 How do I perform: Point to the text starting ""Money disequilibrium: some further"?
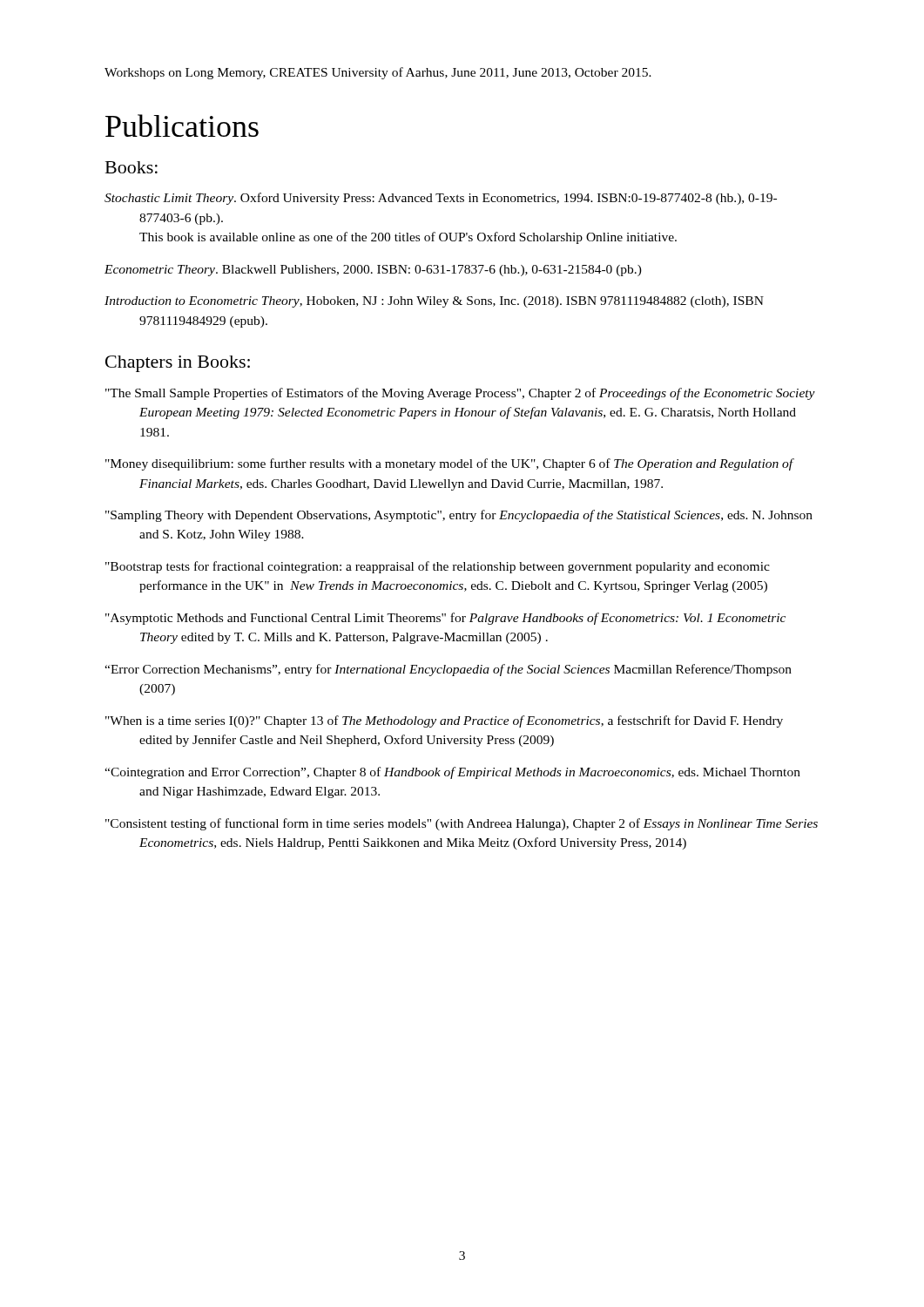coord(449,473)
